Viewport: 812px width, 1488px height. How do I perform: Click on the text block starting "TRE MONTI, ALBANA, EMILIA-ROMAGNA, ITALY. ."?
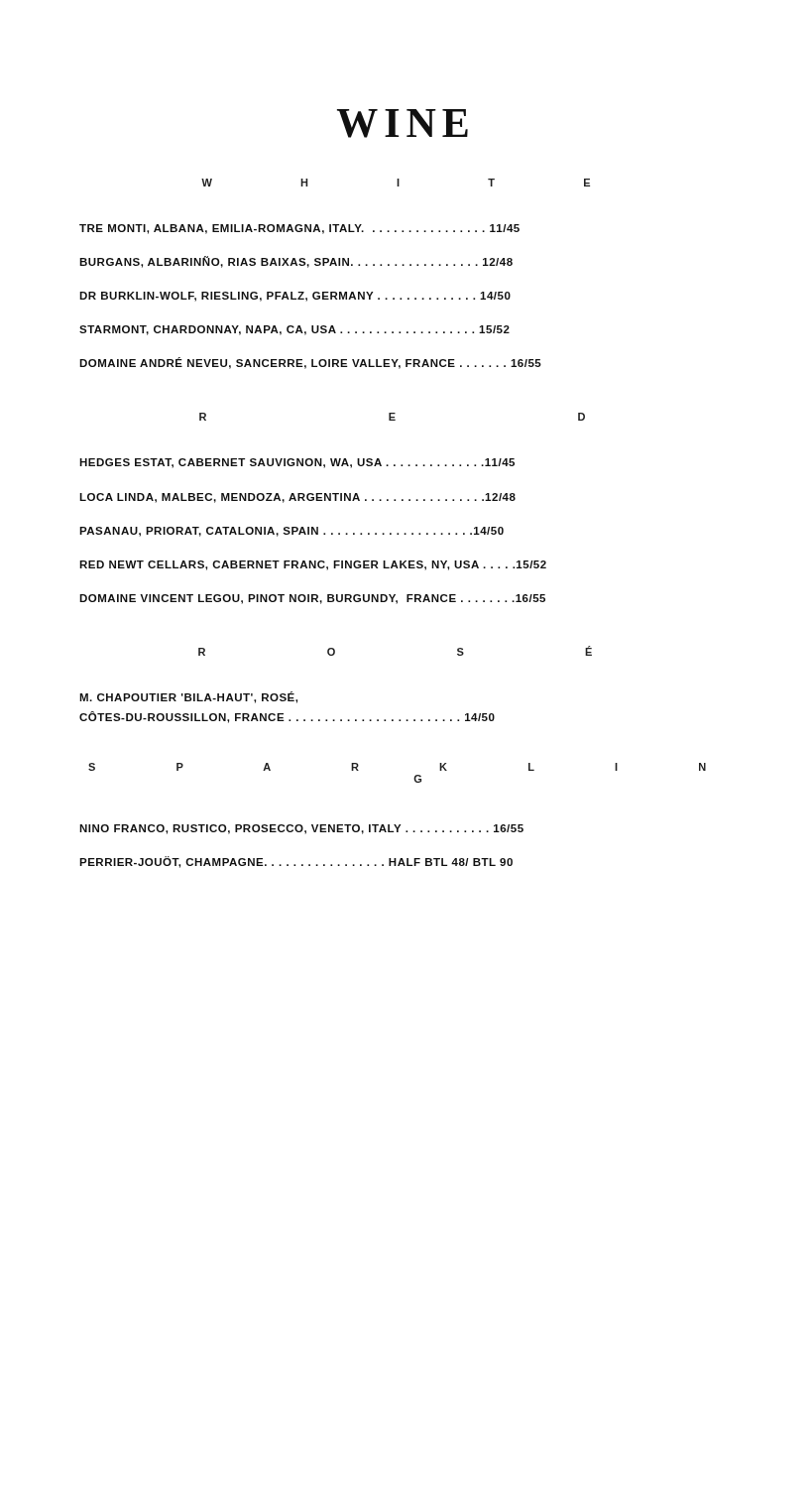[x=300, y=228]
